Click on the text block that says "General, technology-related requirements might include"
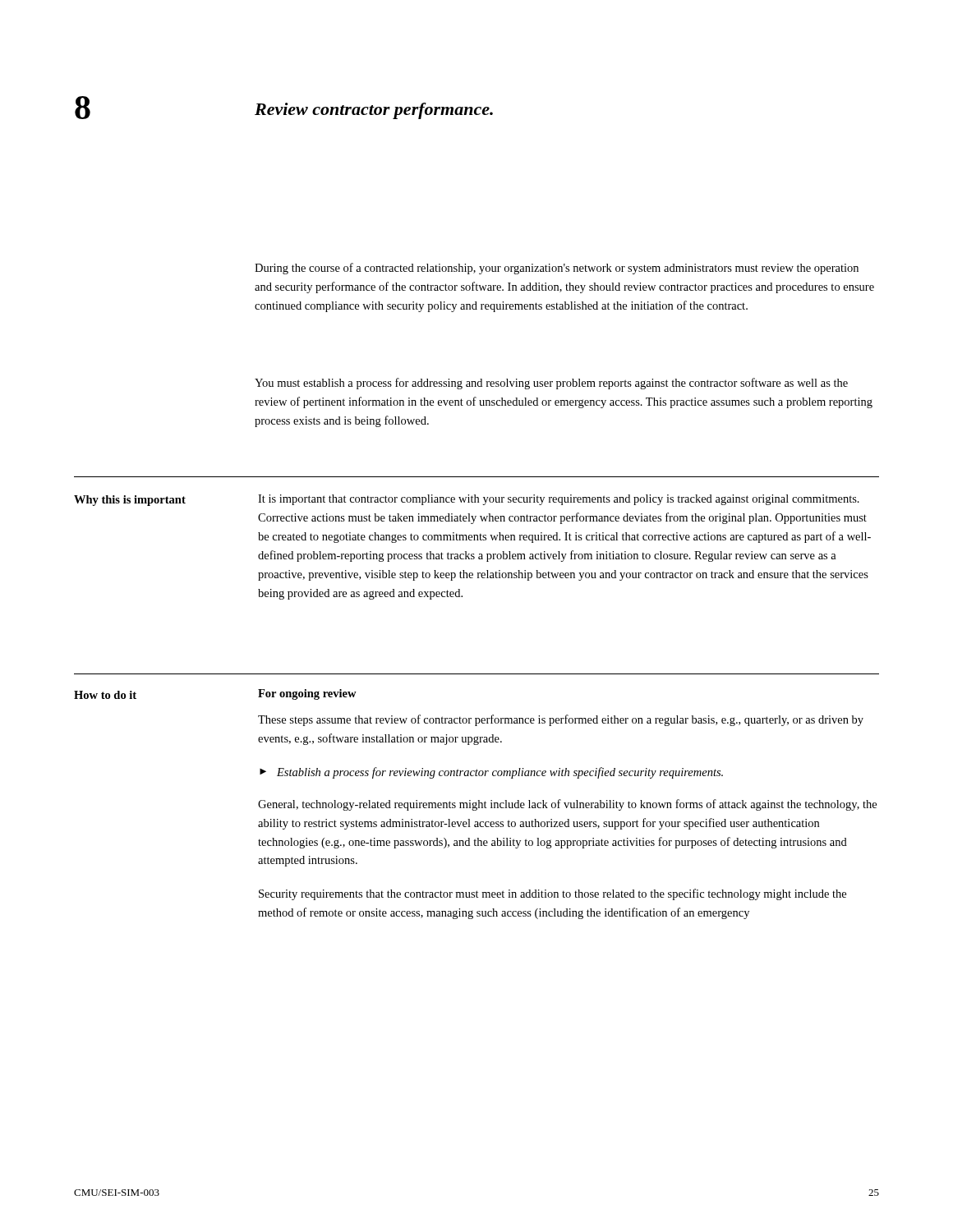953x1232 pixels. pyautogui.click(x=568, y=832)
